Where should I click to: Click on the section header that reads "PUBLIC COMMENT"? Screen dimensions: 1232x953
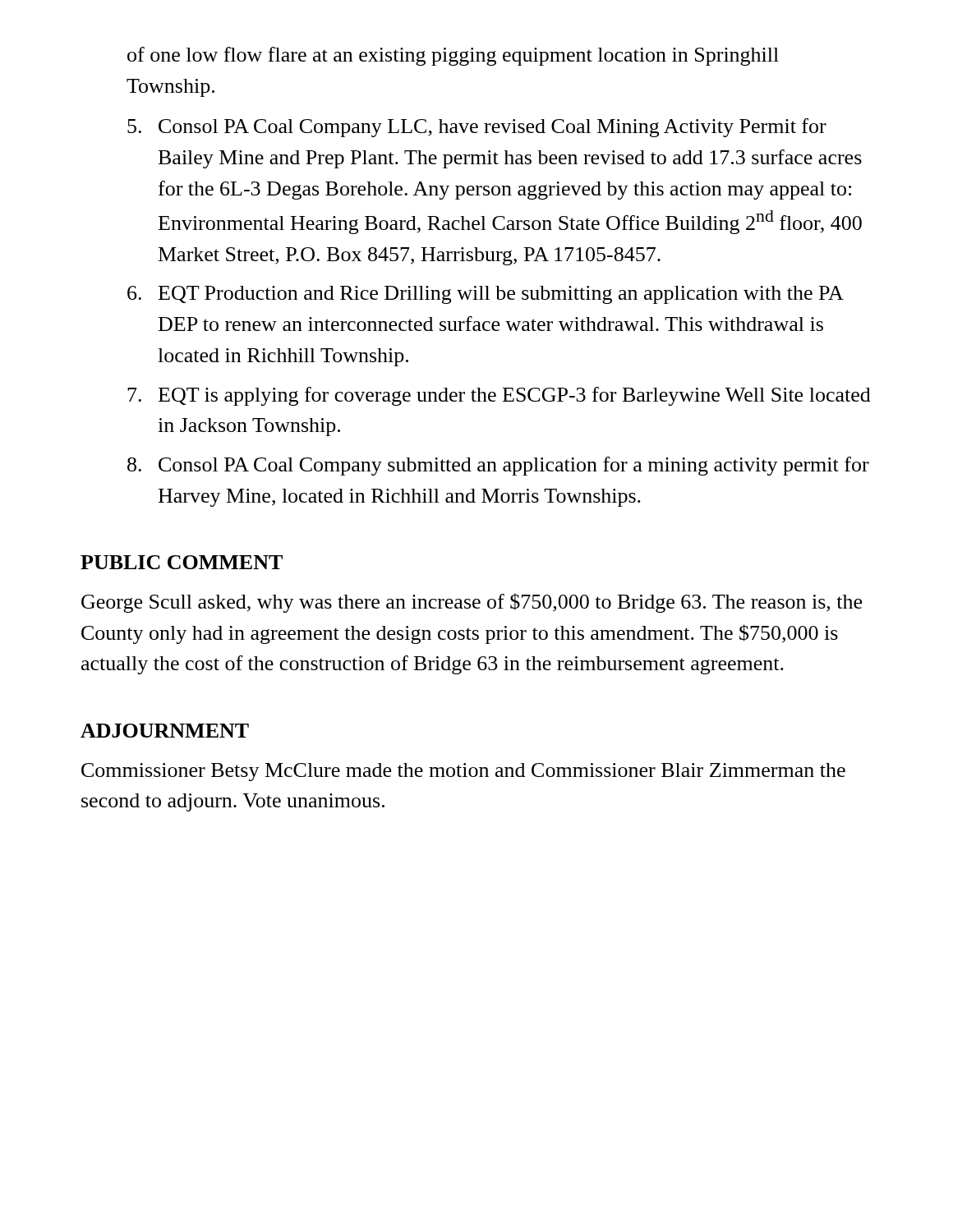point(182,562)
